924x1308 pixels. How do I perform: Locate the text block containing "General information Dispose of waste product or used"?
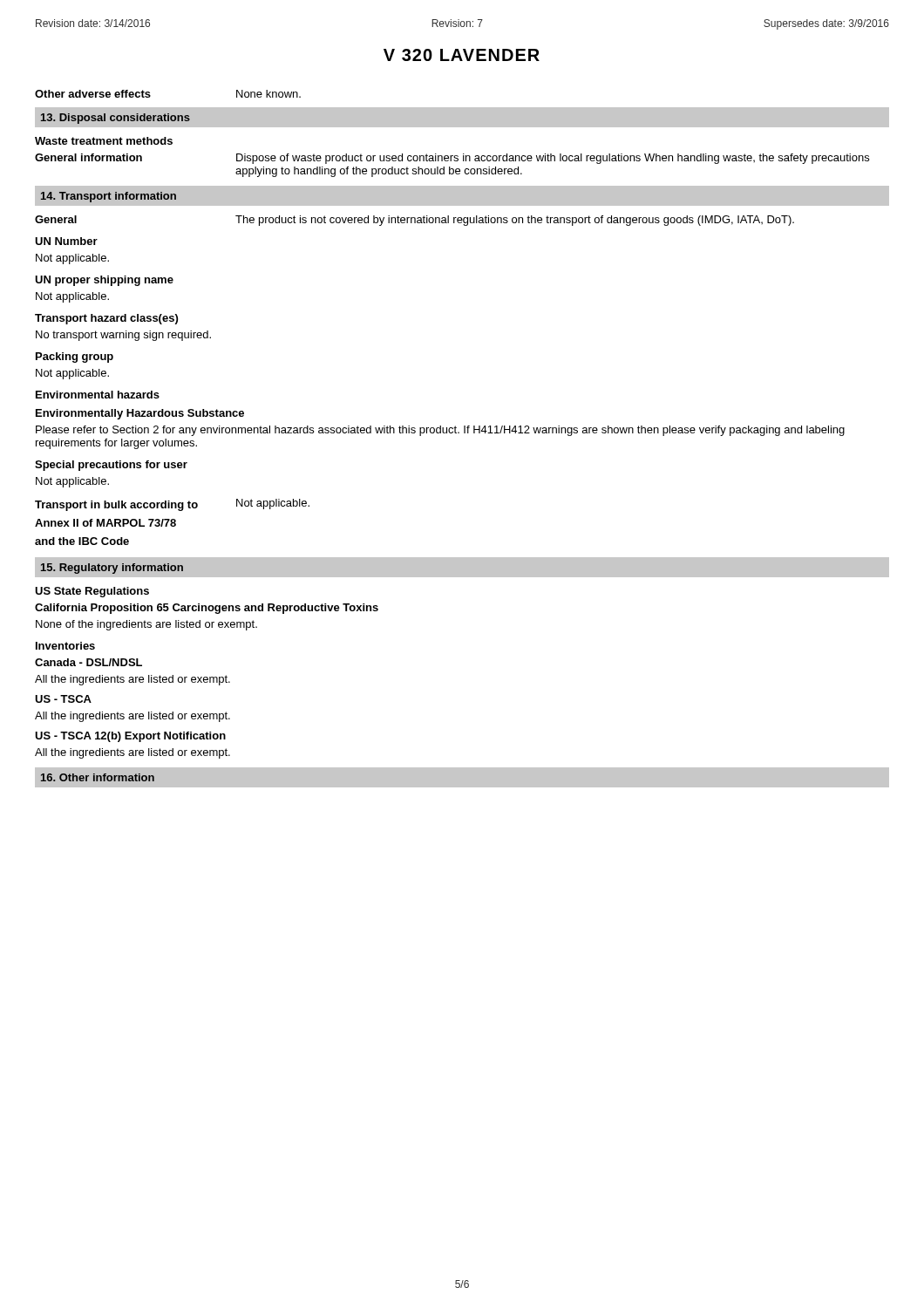point(462,164)
